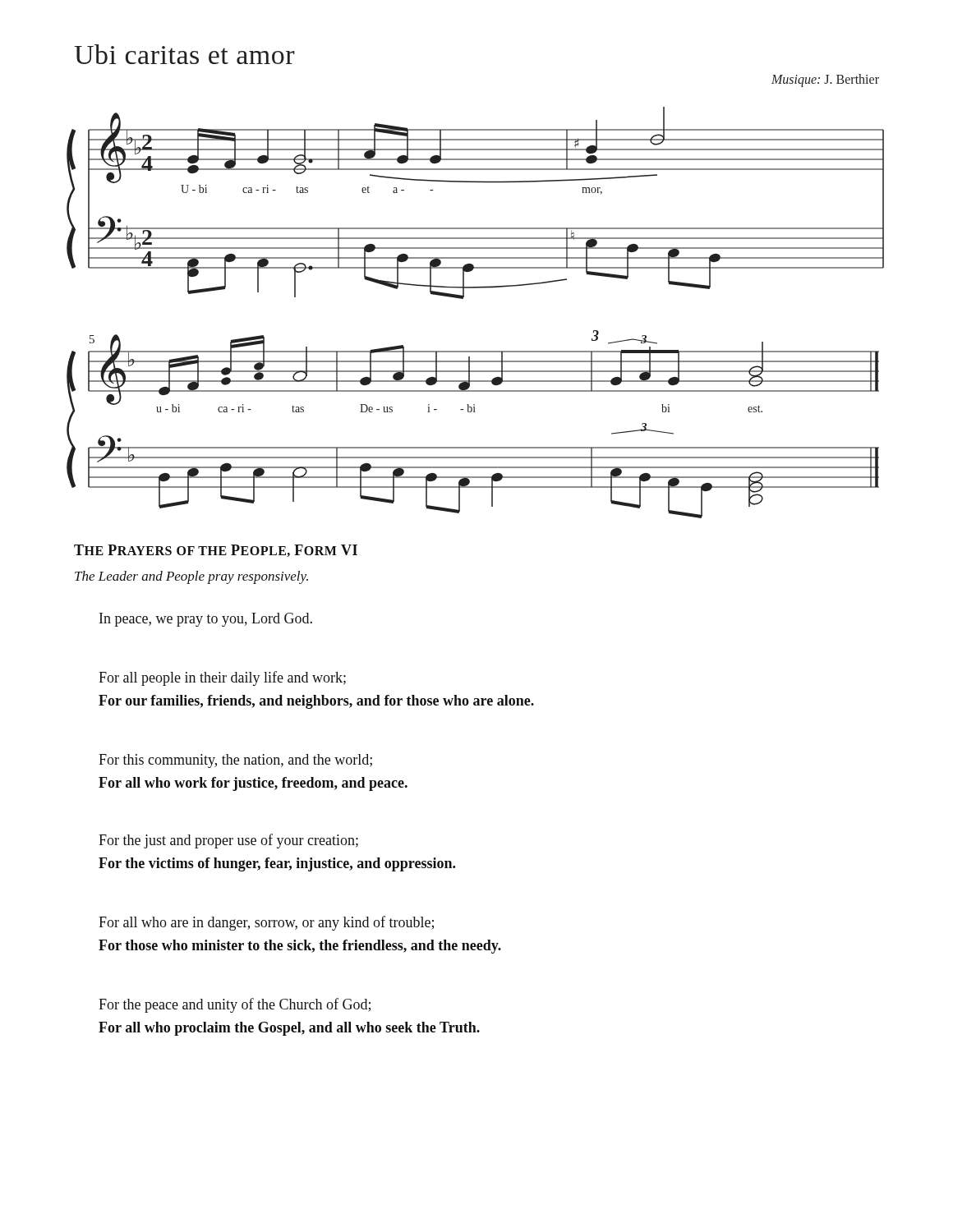Find the text starting "The Leader and People pray responsively."
Viewport: 953px width, 1232px height.
[192, 576]
